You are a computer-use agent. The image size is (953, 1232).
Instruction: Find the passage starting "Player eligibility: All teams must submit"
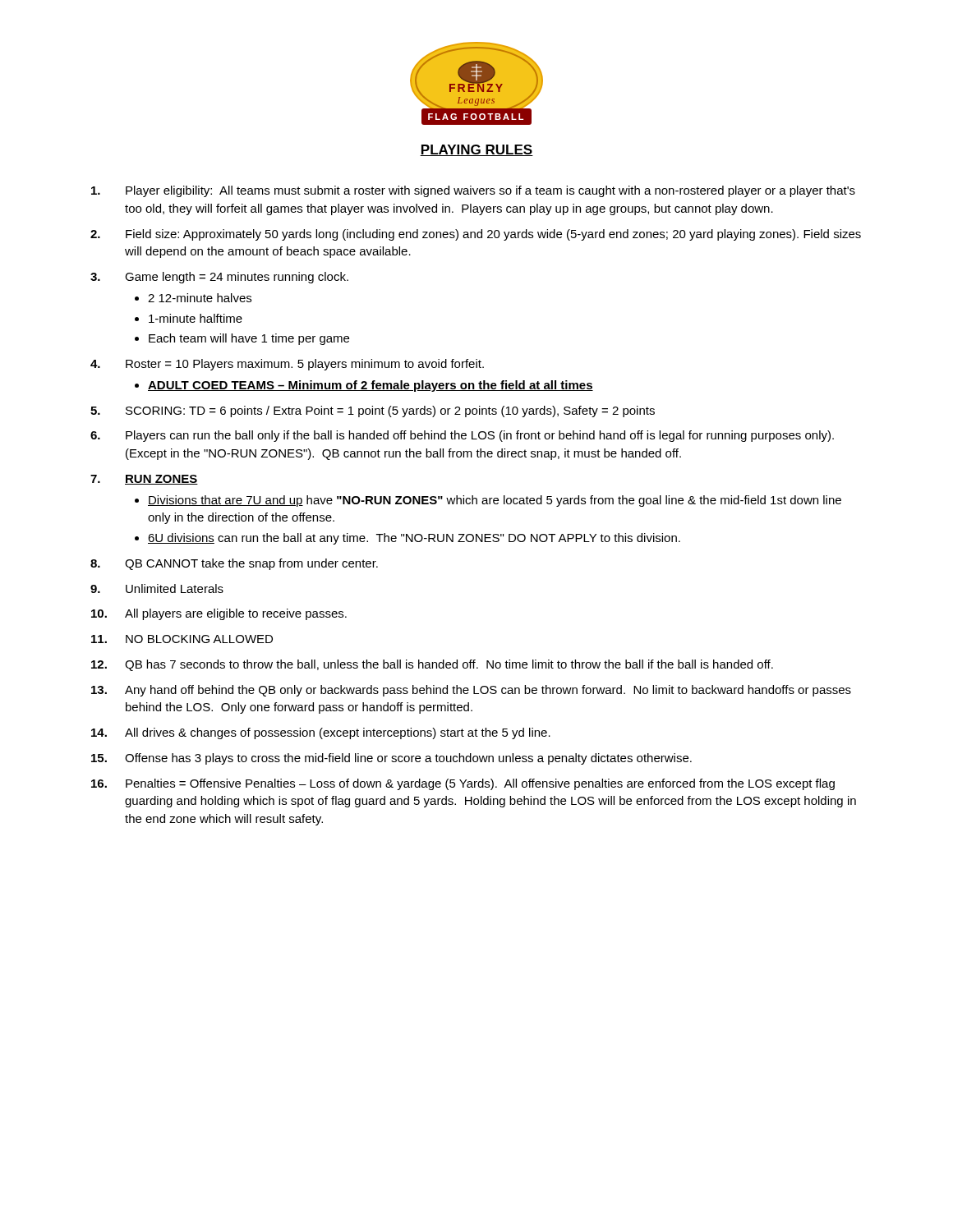490,199
